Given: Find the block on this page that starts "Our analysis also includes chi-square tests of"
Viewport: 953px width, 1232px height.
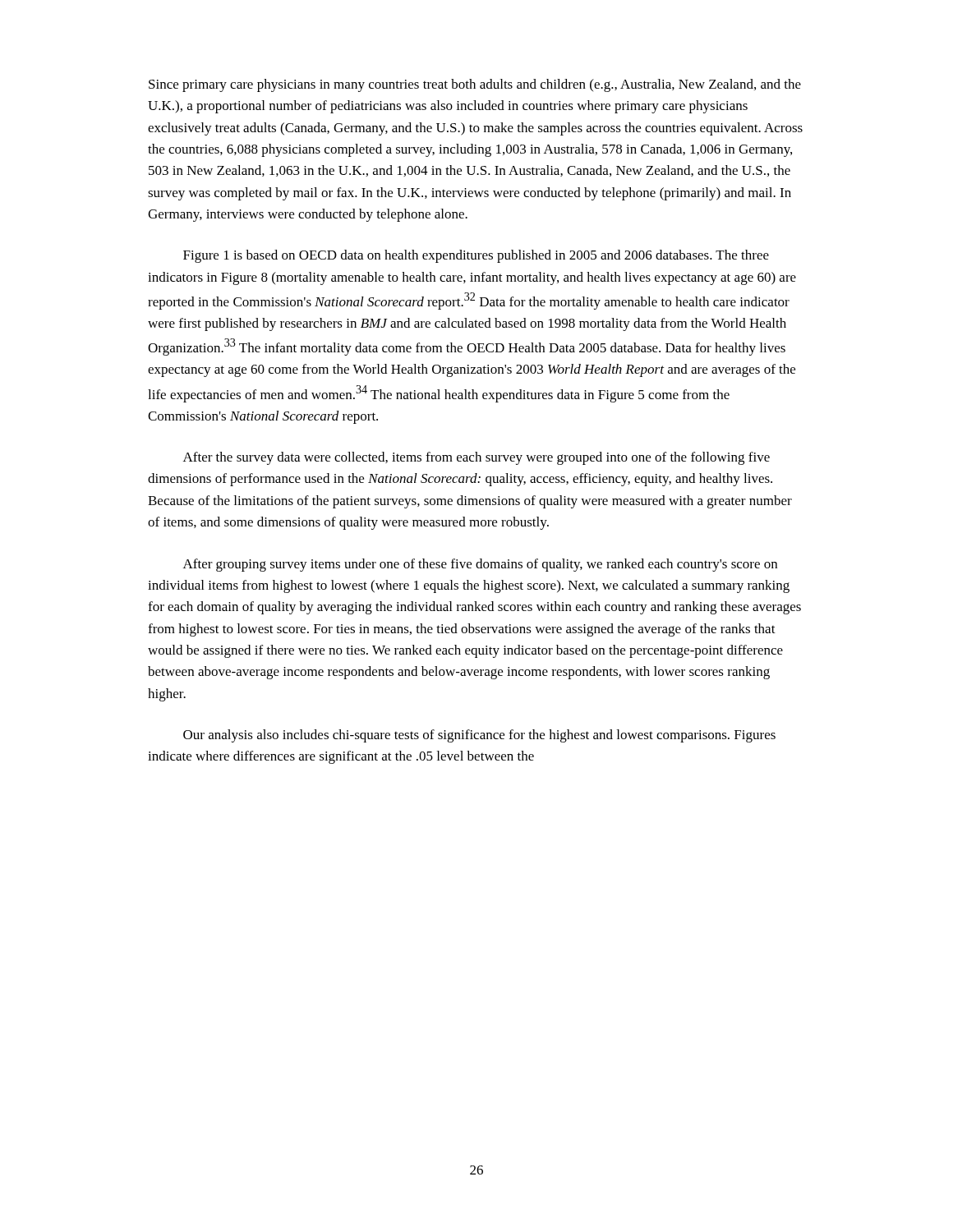Looking at the screenshot, I should (476, 746).
